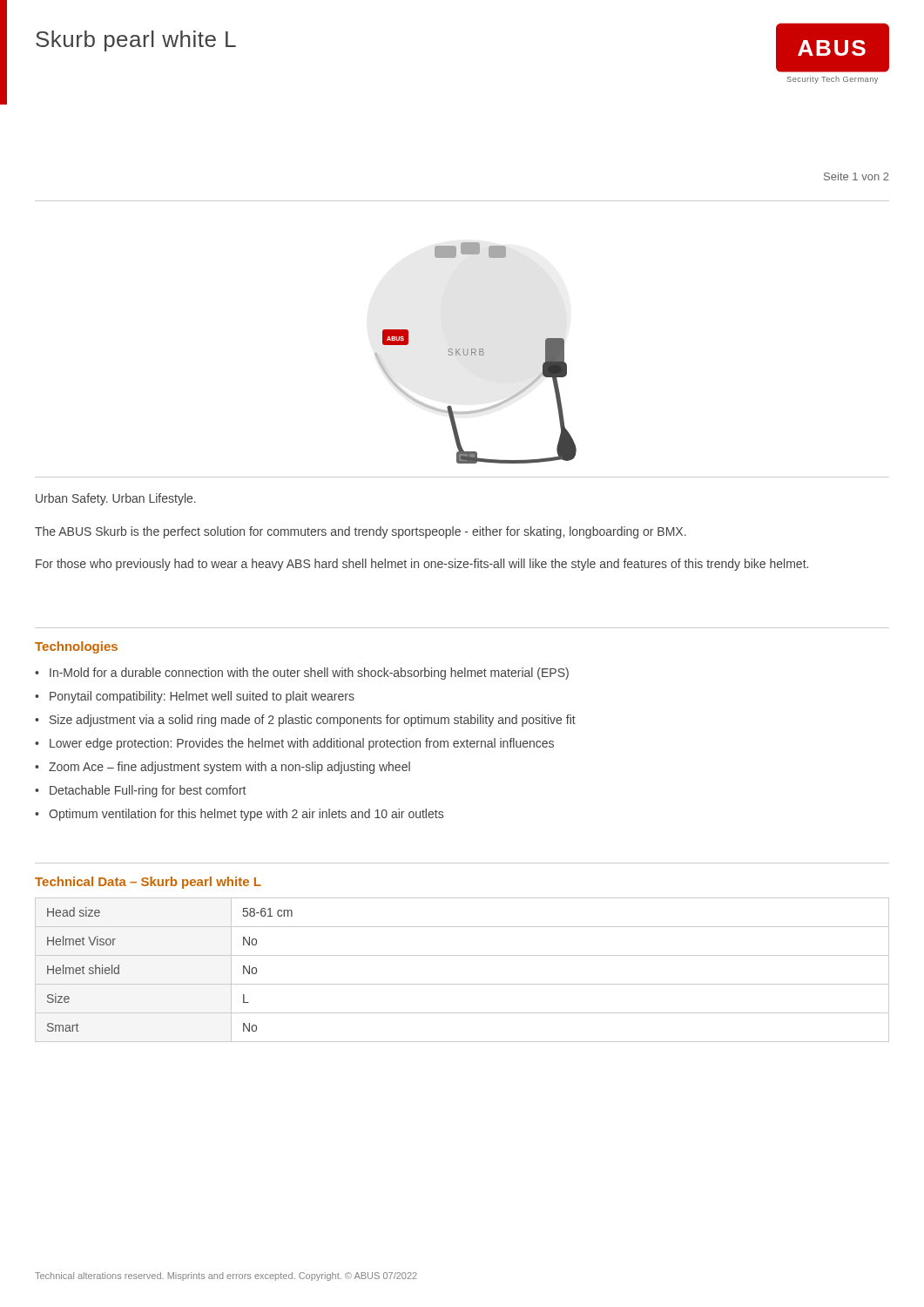924x1307 pixels.
Task: Locate the text starting "In-Mold for a durable connection with the outer"
Action: pos(309,673)
